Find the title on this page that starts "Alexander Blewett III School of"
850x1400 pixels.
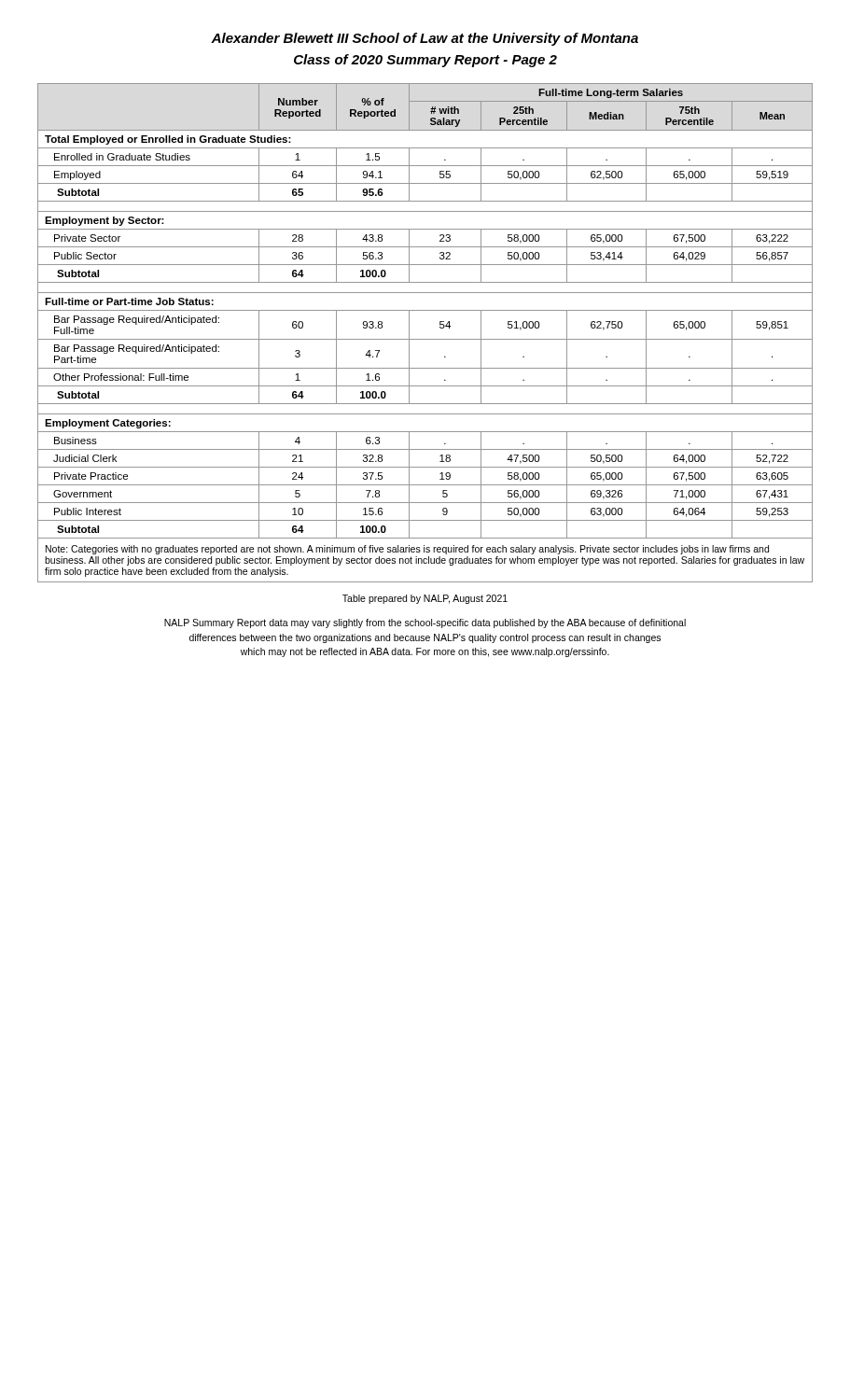point(425,49)
